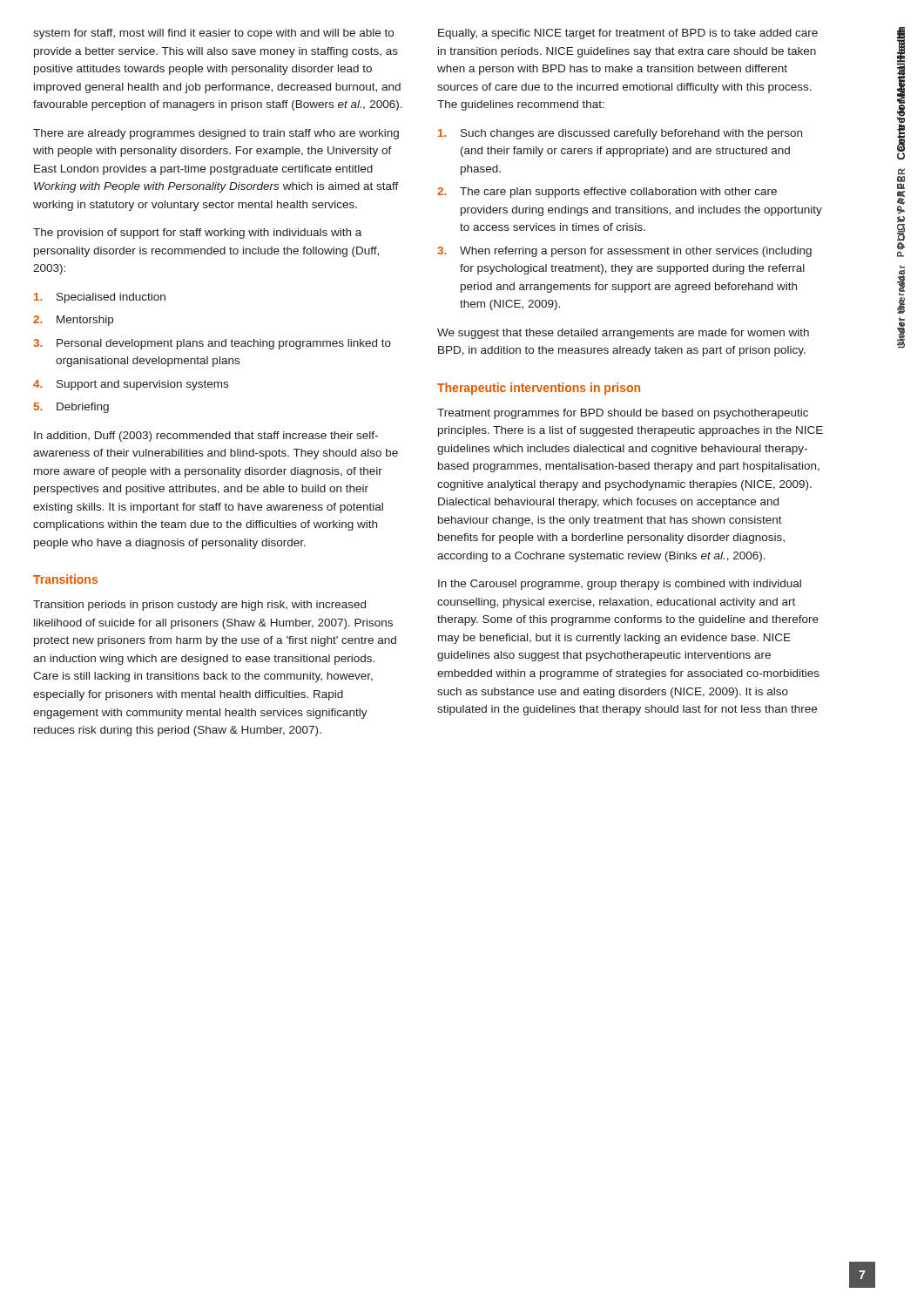Select the text block that says "In addition, Duff"

coord(216,489)
